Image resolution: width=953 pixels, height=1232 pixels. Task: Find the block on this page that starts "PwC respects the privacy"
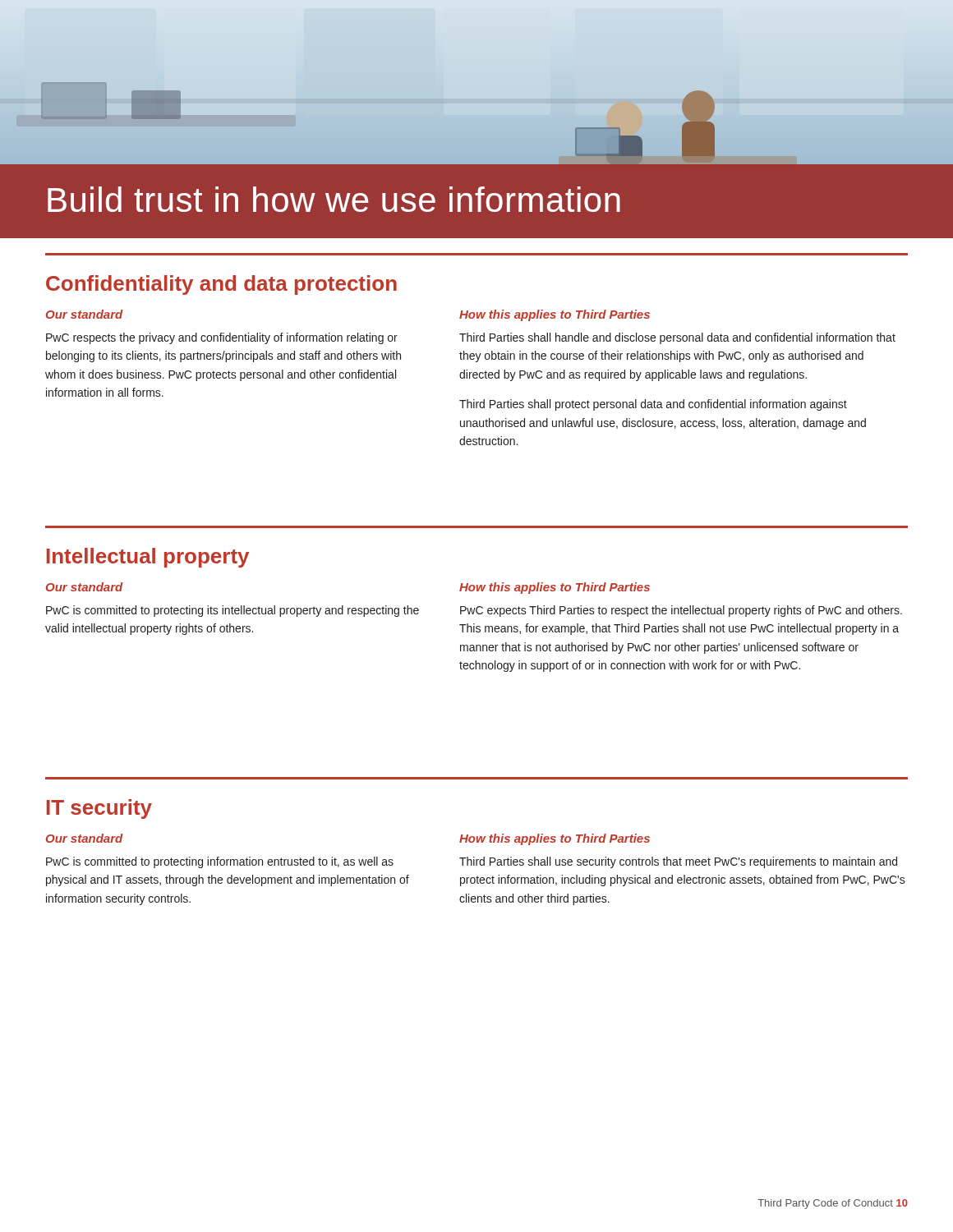(x=223, y=365)
